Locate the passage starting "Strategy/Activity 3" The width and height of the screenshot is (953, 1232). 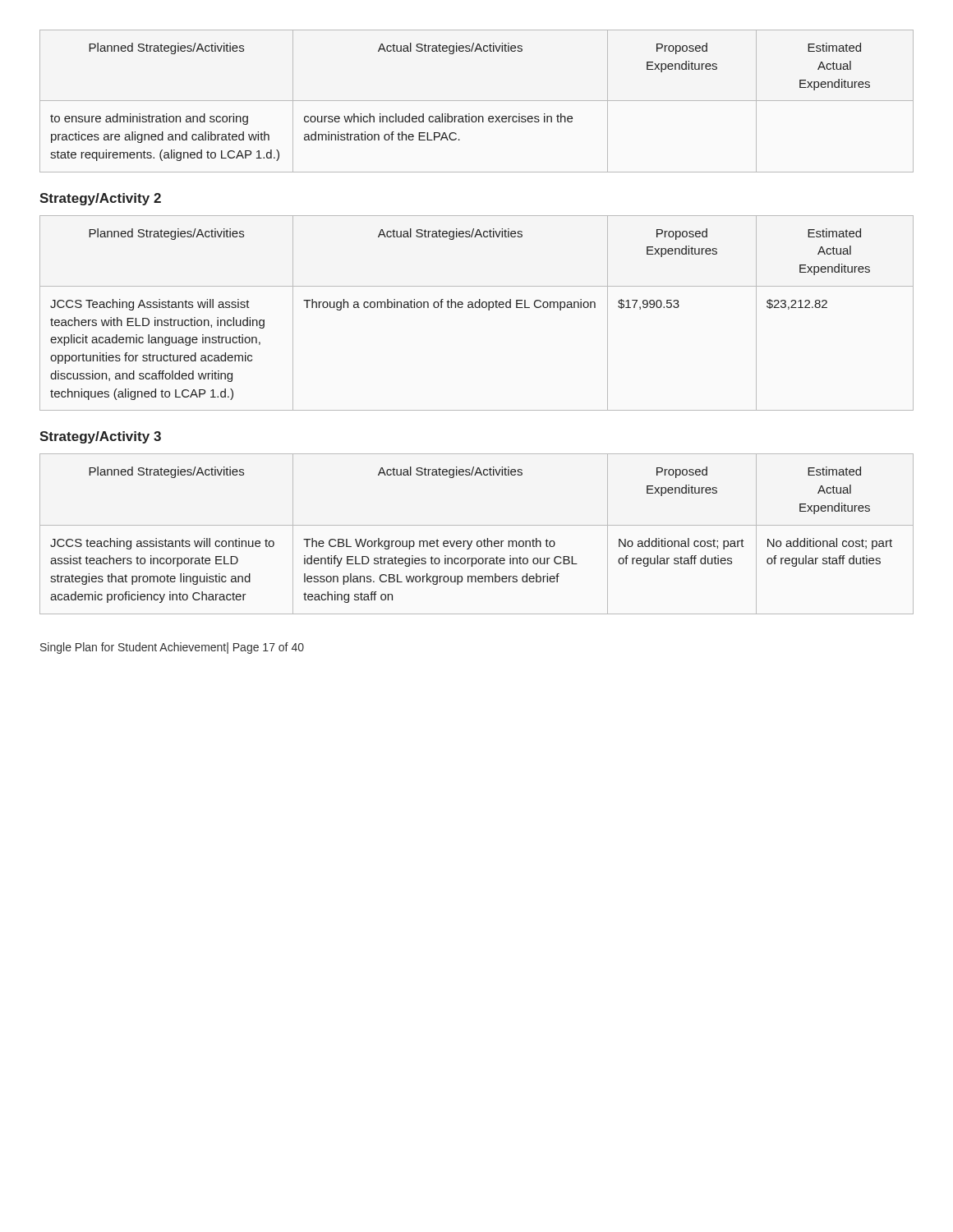tap(100, 437)
